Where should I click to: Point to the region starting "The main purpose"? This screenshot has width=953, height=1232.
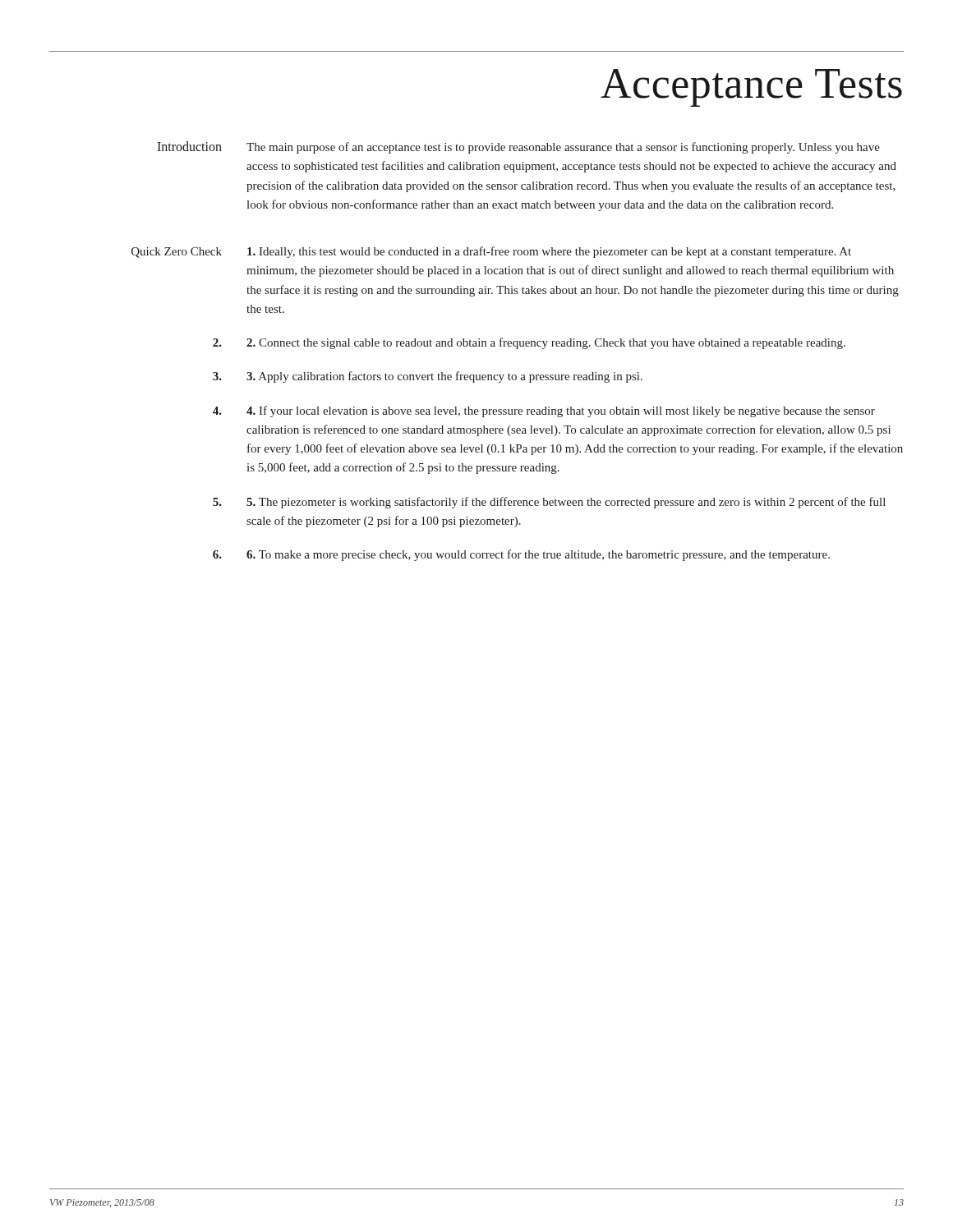click(x=571, y=176)
